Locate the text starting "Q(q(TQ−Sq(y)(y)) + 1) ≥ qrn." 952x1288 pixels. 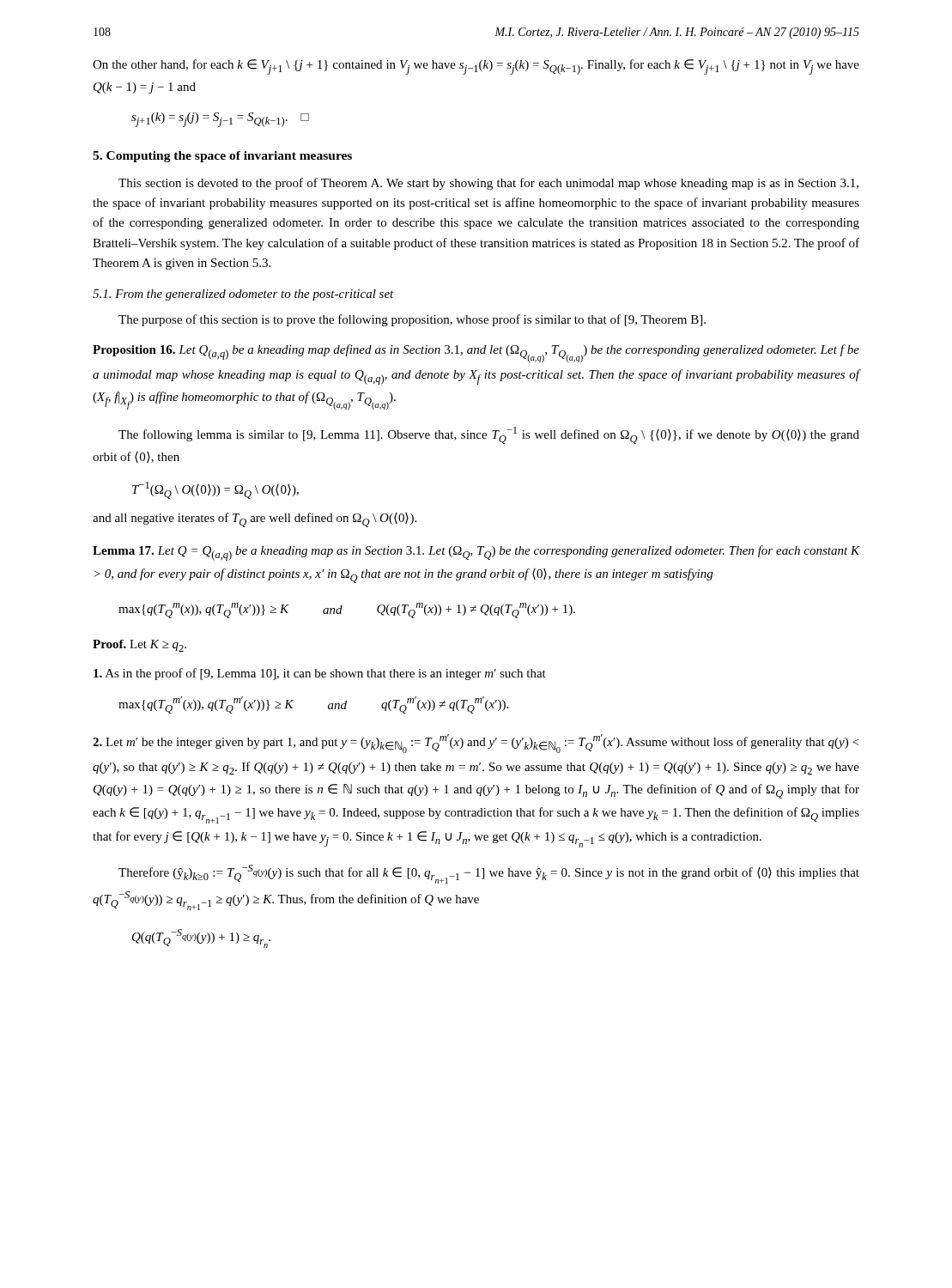(x=201, y=938)
